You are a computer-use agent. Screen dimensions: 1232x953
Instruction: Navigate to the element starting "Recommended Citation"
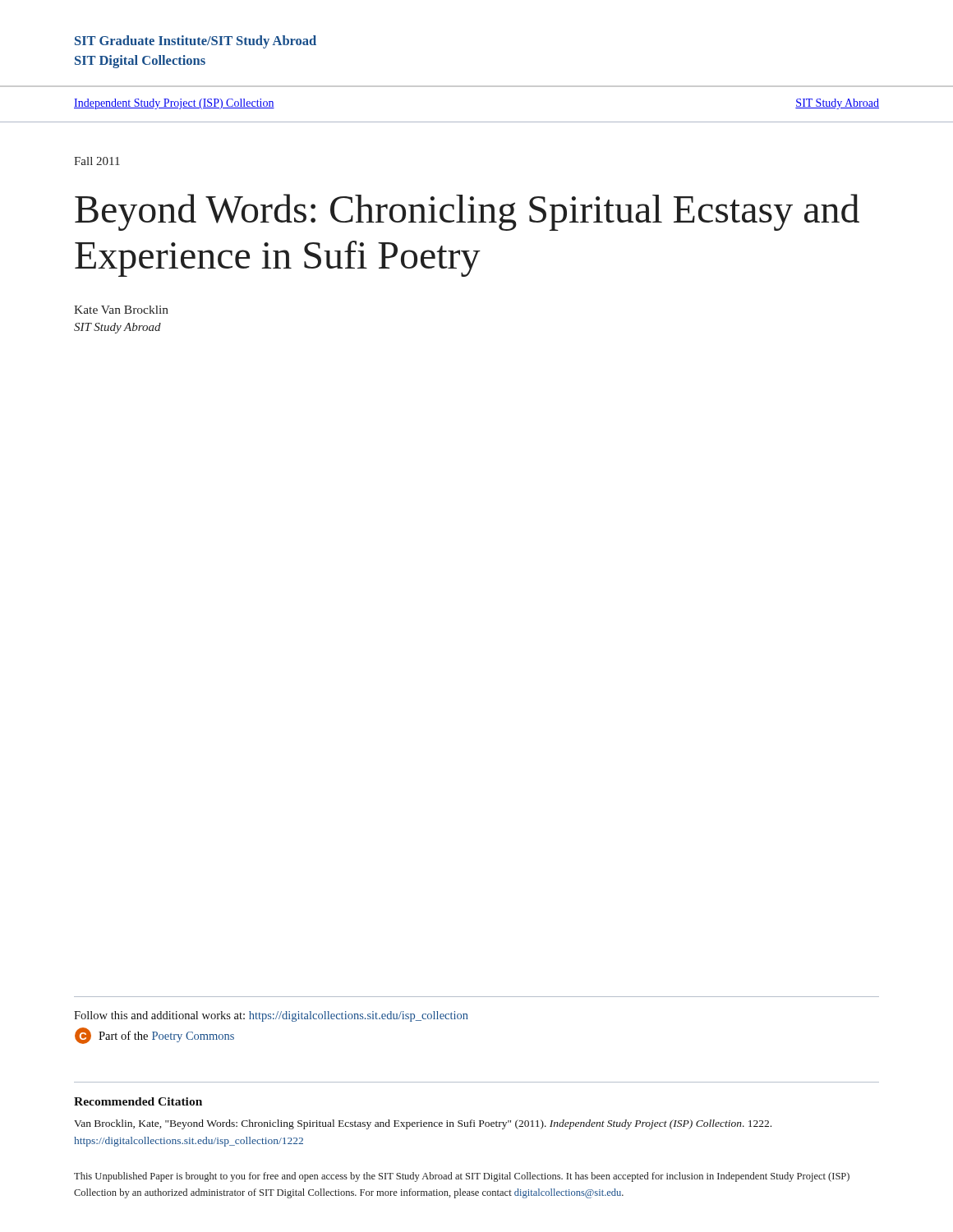pyautogui.click(x=138, y=1101)
